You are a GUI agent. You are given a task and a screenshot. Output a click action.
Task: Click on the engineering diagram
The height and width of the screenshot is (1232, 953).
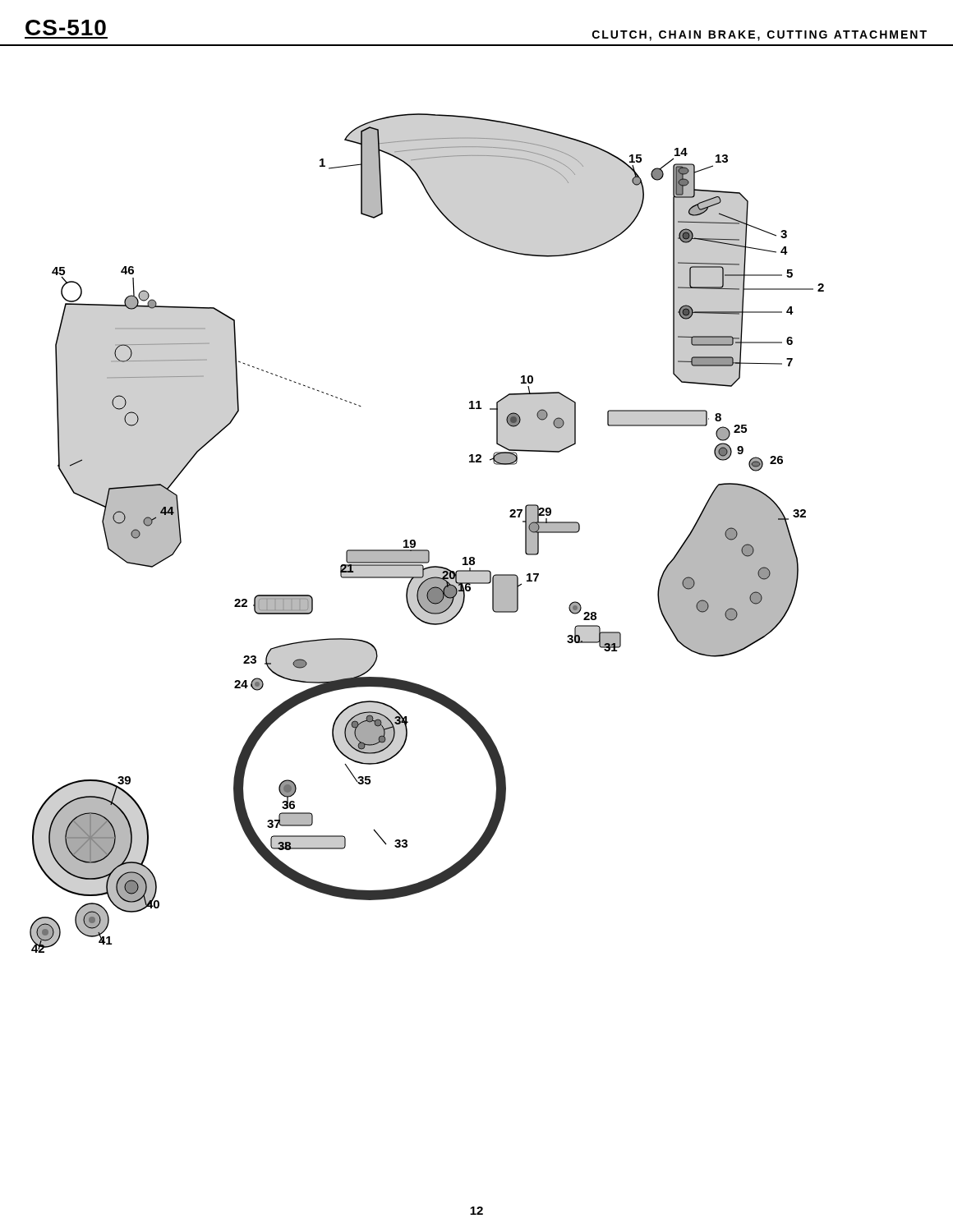tap(476, 620)
